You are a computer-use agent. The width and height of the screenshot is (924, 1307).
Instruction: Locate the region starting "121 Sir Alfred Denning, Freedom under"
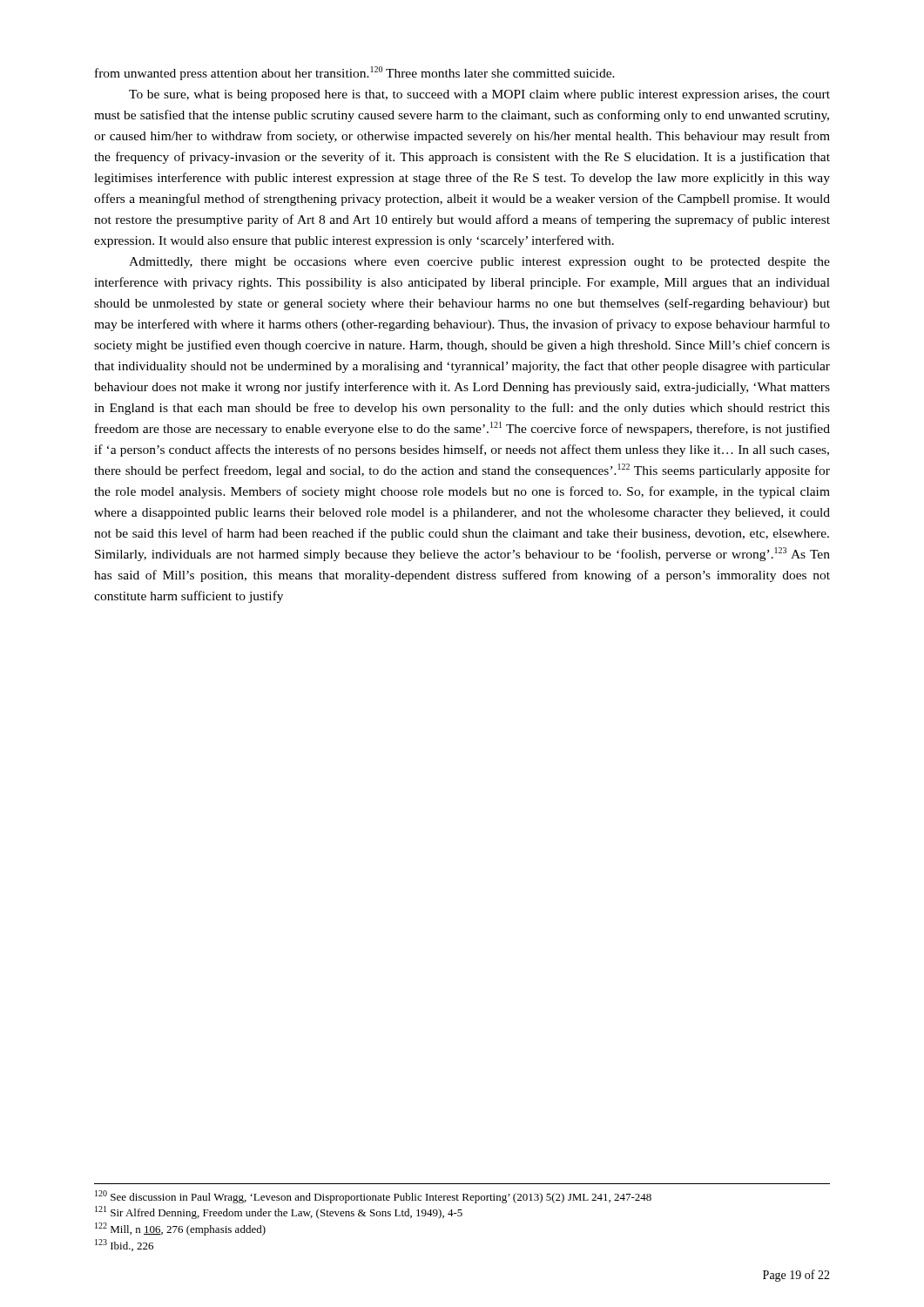[462, 1214]
